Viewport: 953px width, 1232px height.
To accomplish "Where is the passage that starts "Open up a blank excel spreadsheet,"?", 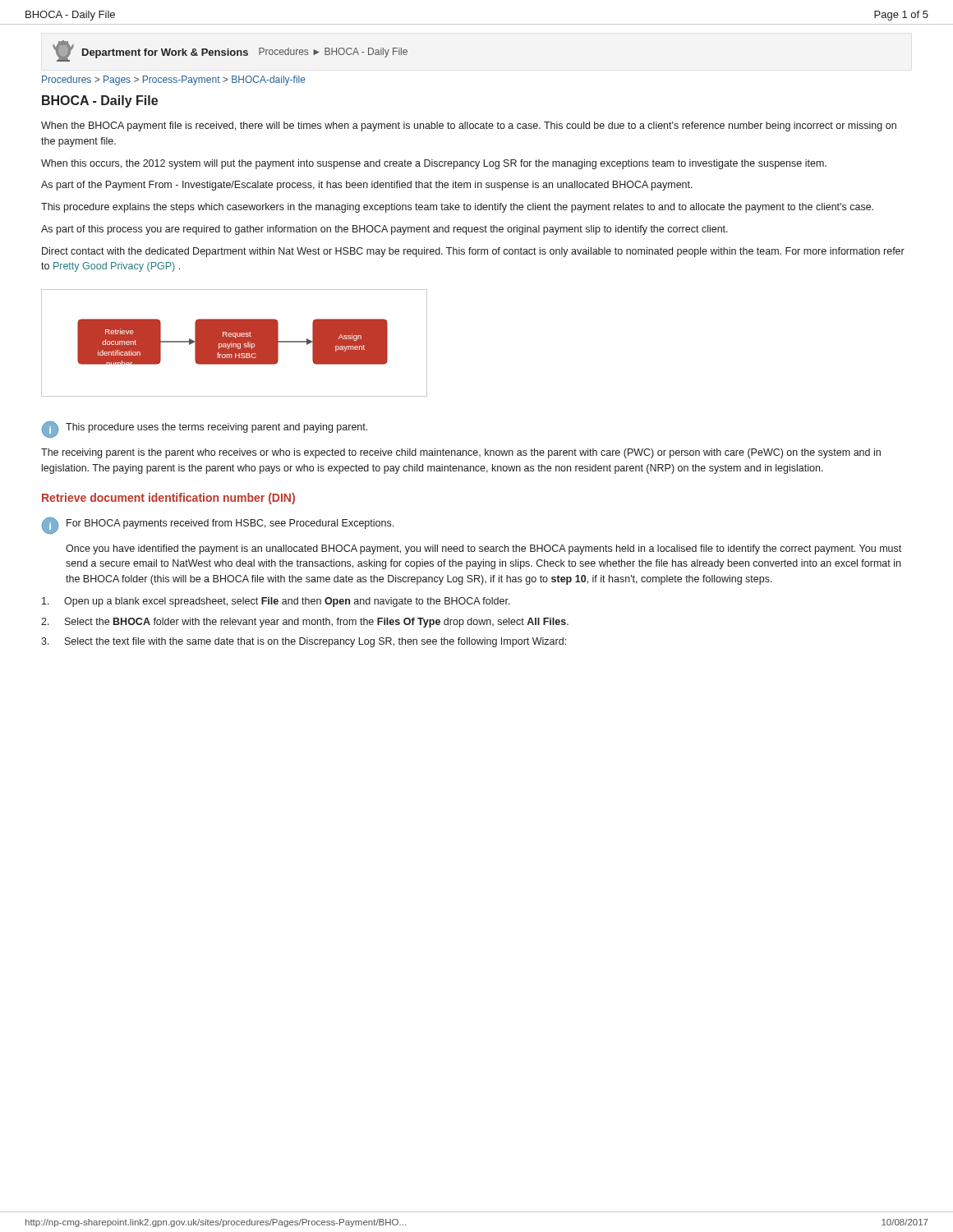I will 476,601.
